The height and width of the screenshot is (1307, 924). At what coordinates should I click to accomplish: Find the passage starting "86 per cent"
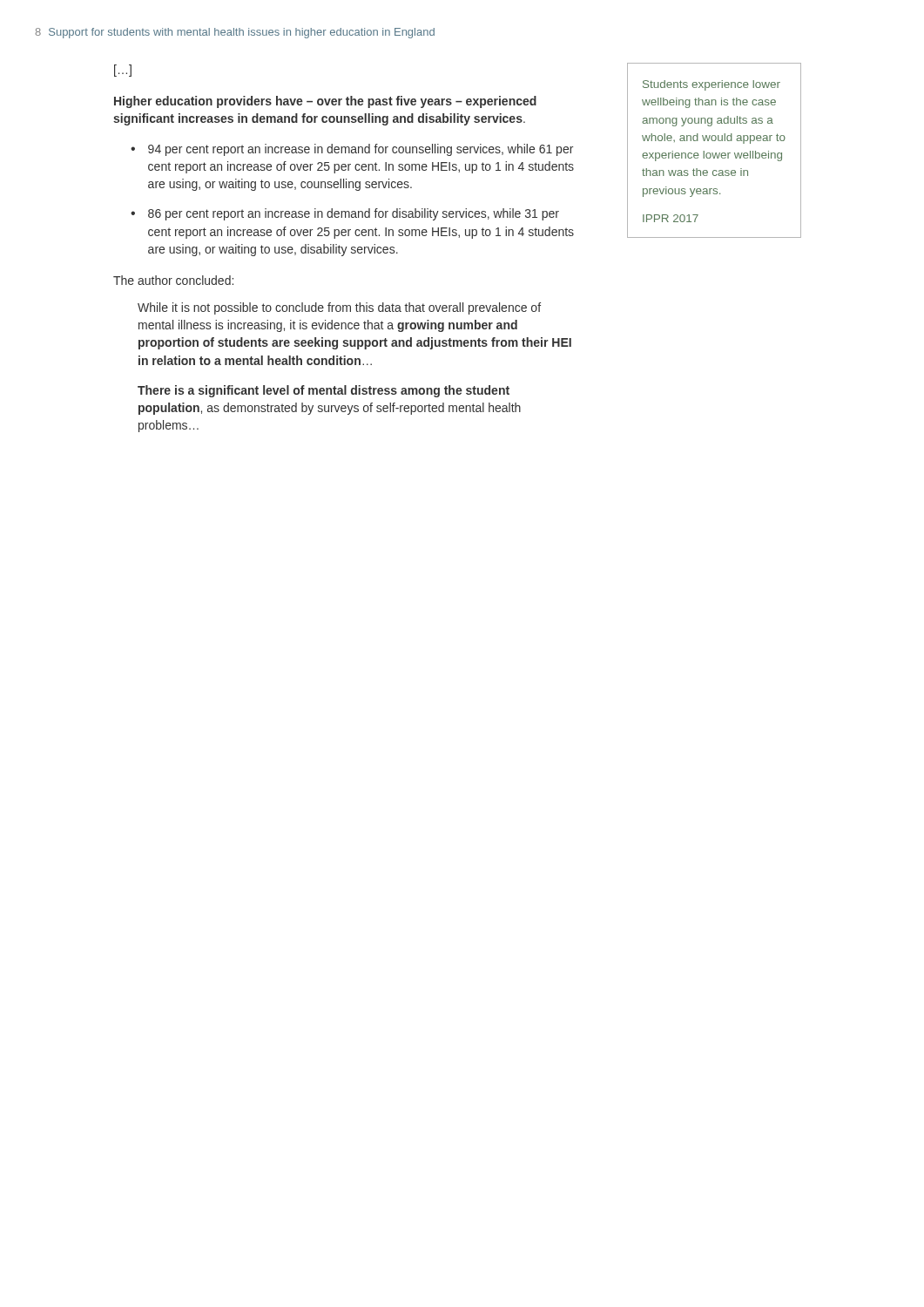click(361, 232)
